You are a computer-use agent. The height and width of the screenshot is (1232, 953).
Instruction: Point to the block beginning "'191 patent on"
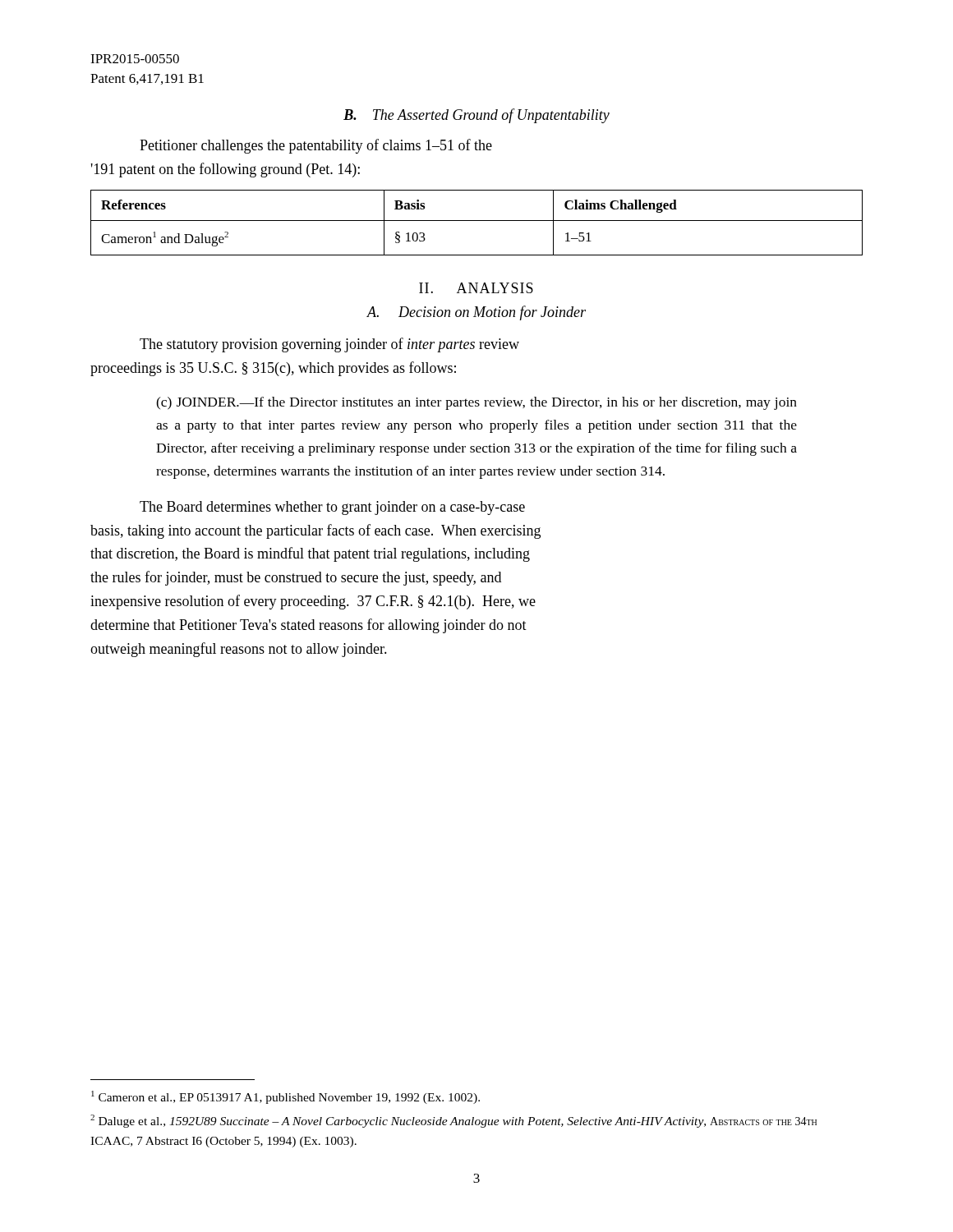click(226, 169)
